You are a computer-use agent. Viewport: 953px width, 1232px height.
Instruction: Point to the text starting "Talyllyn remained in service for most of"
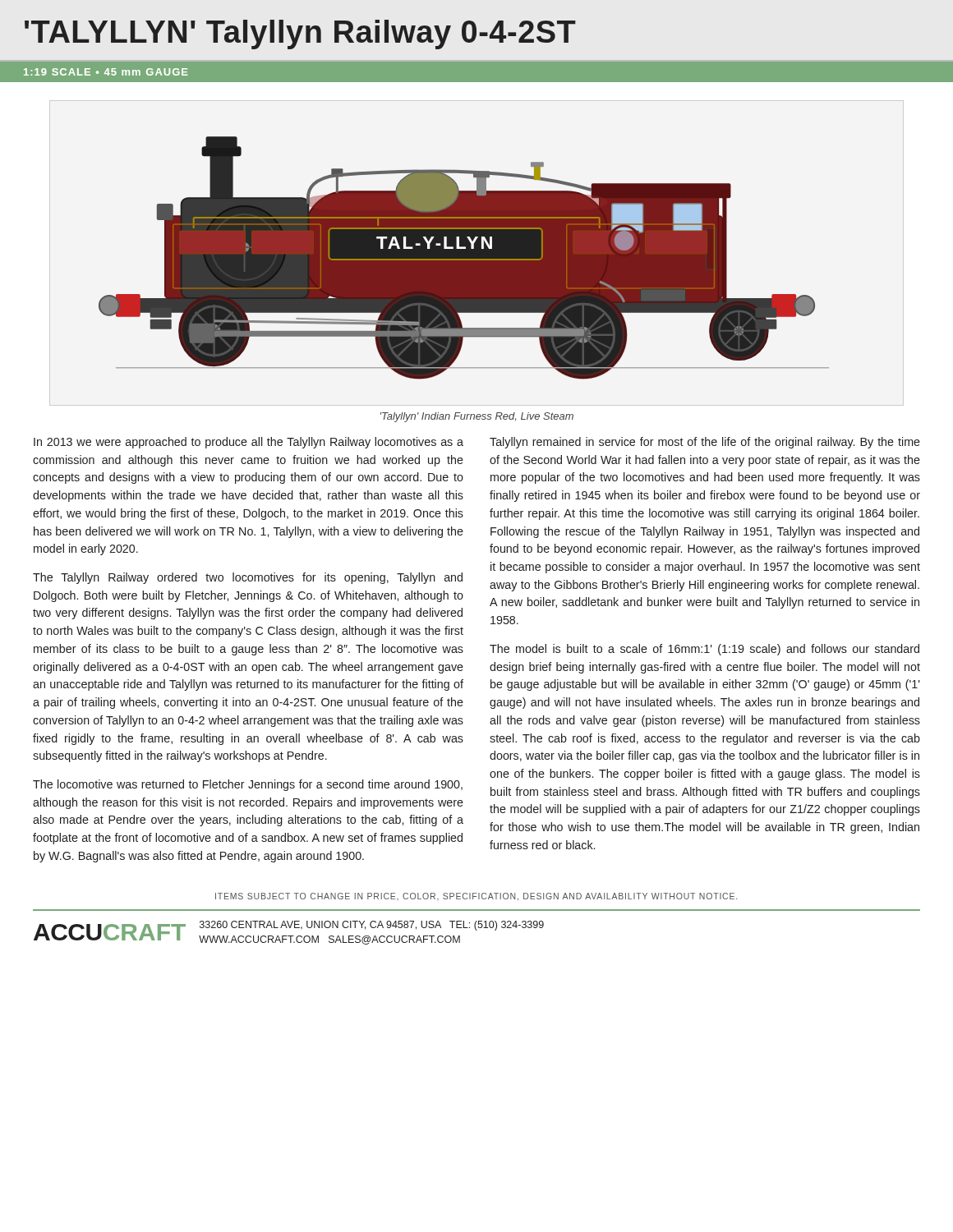pos(705,644)
